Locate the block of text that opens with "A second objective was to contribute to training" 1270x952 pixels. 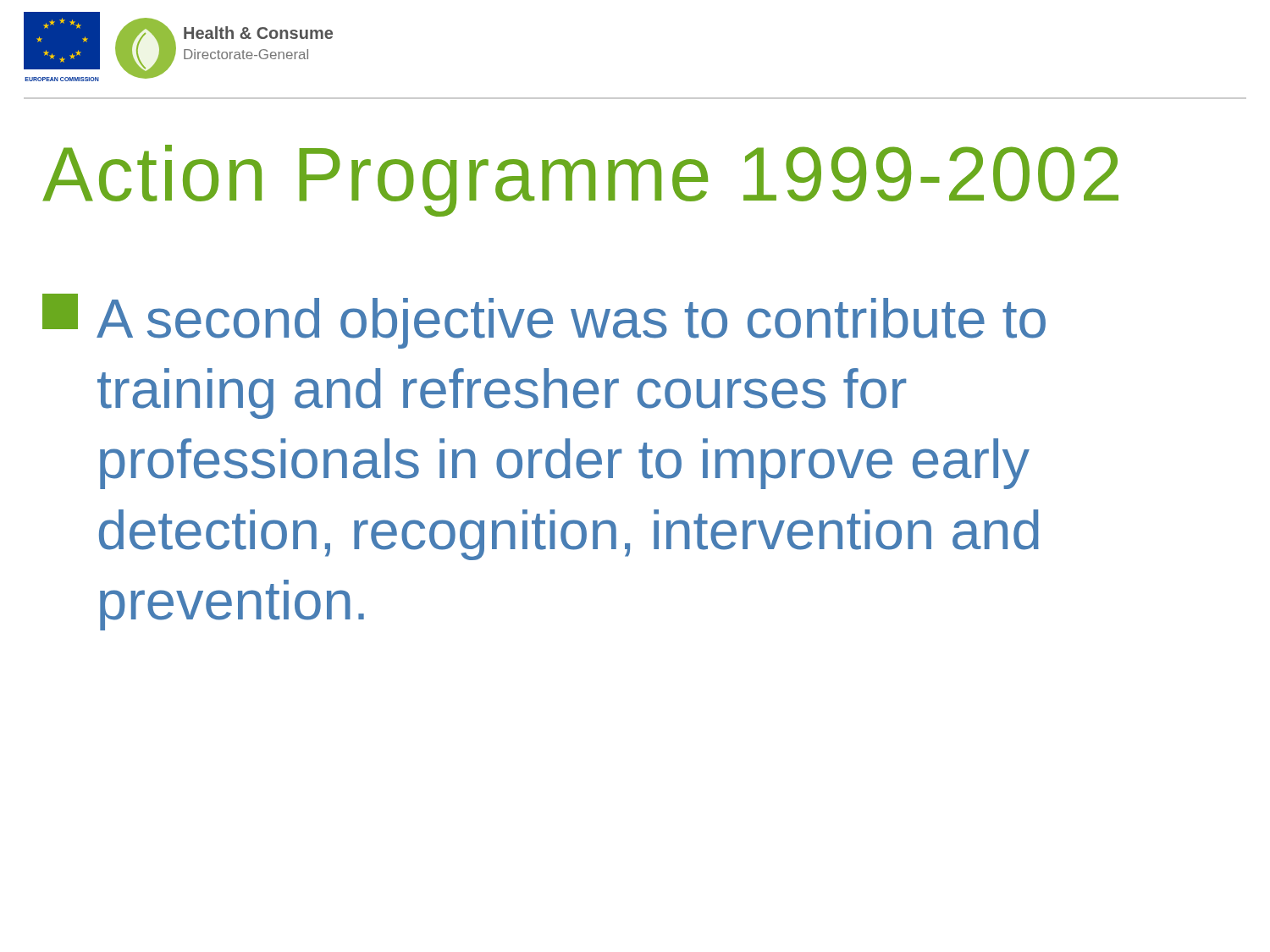[x=631, y=459]
